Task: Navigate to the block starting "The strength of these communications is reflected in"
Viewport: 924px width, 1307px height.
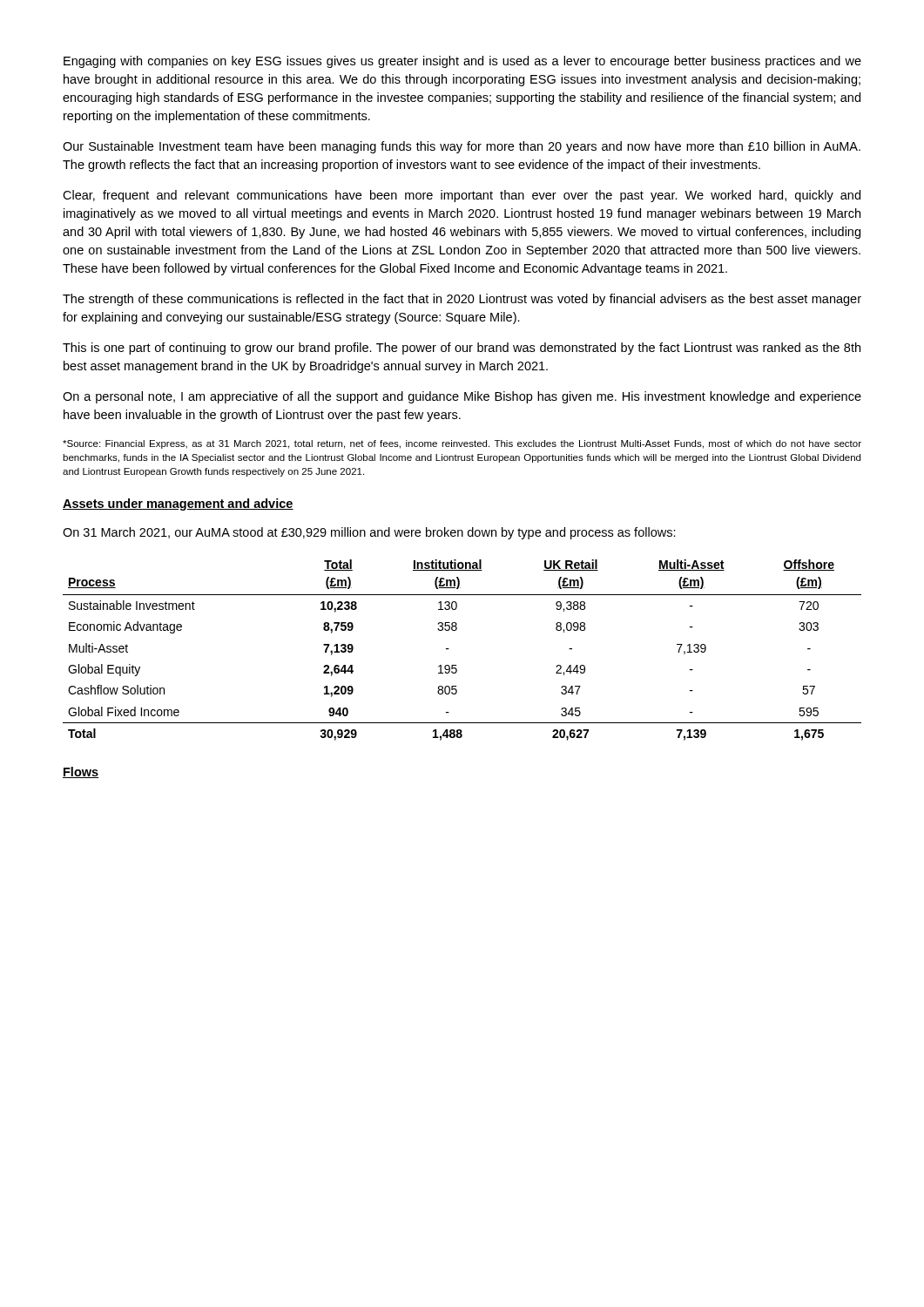Action: tap(462, 309)
